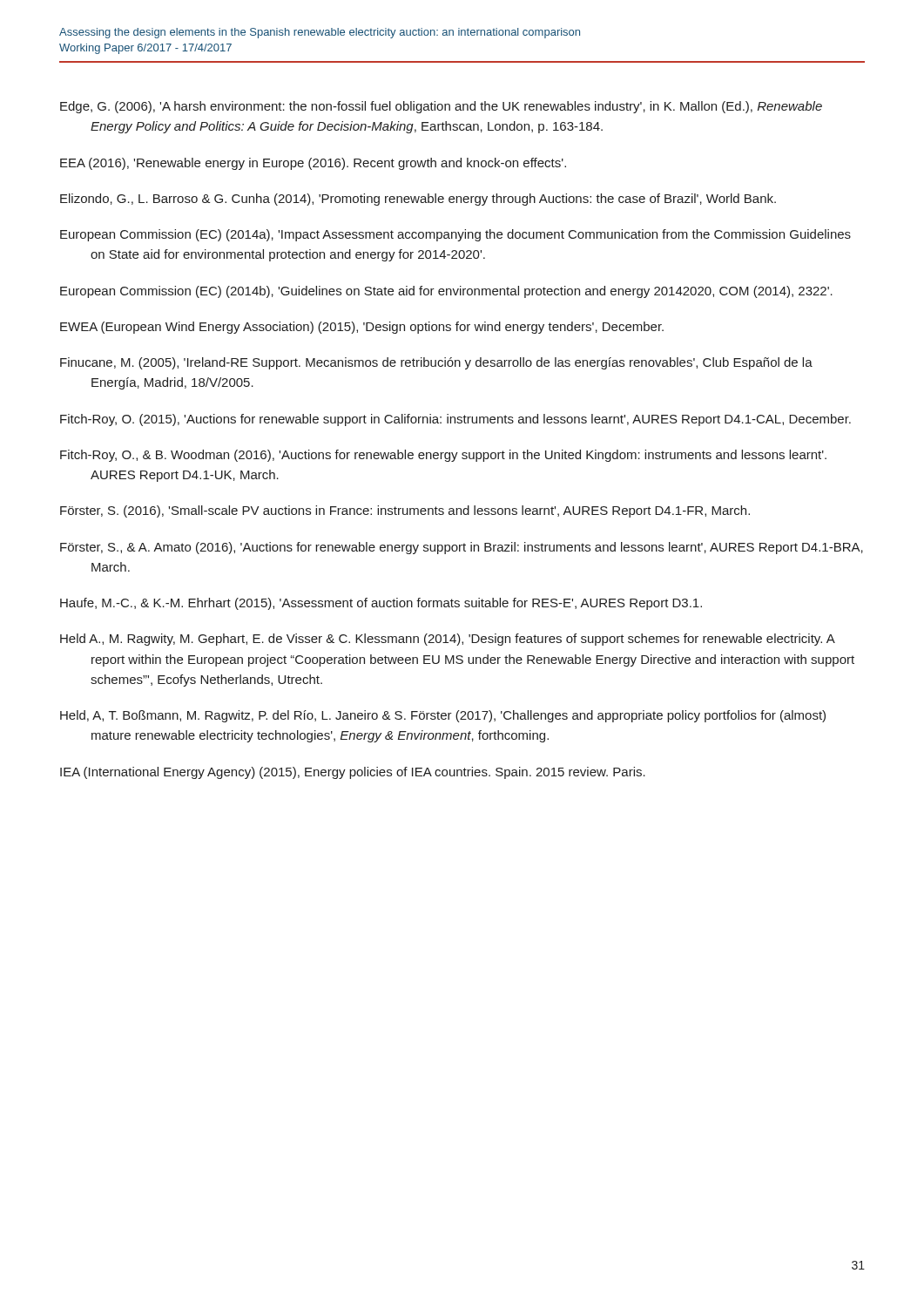Point to the block beginning "Fitch-Roy, O. (2015), 'Auctions for renewable support"
Image resolution: width=924 pixels, height=1307 pixels.
pyautogui.click(x=455, y=418)
